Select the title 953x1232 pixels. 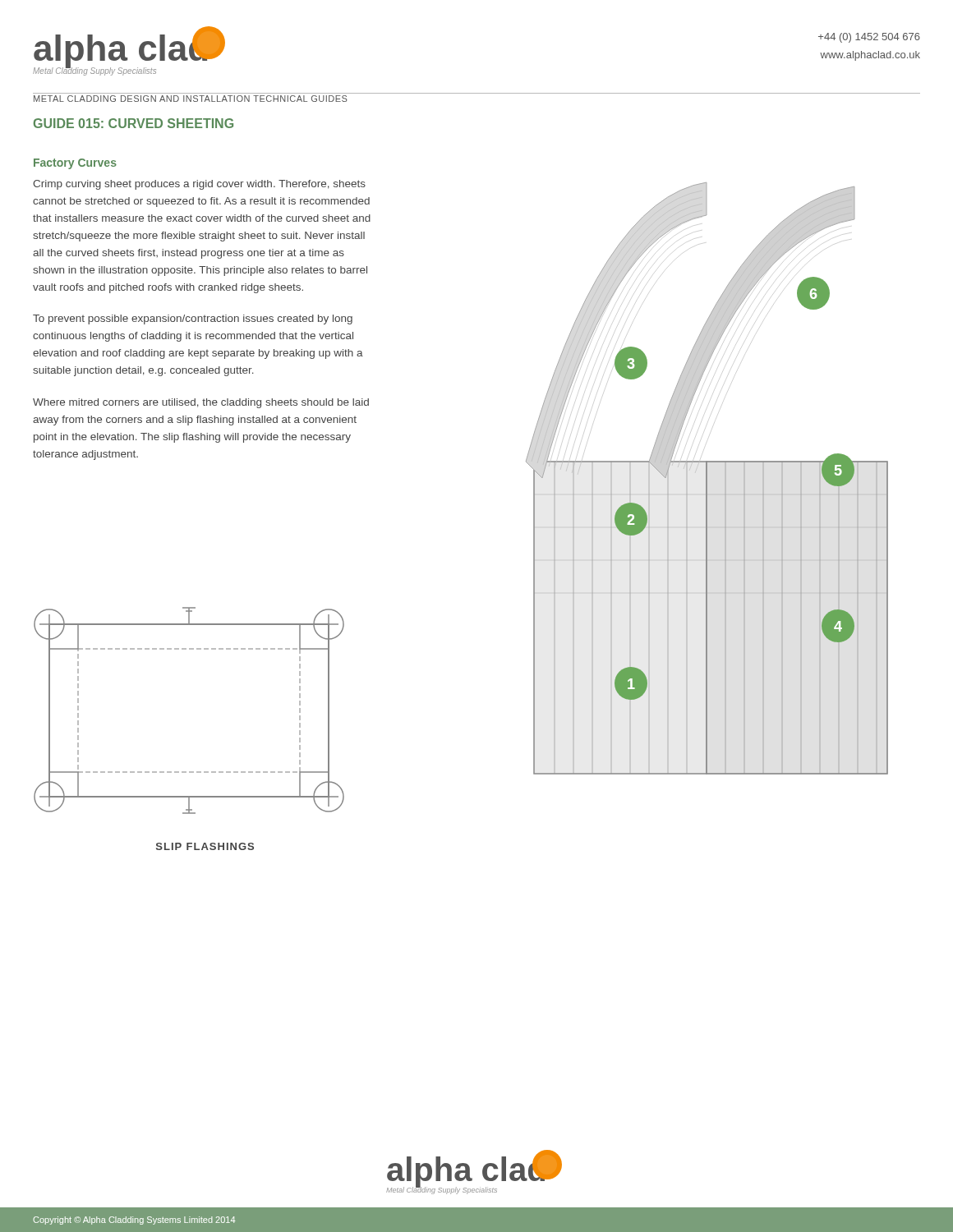(134, 124)
